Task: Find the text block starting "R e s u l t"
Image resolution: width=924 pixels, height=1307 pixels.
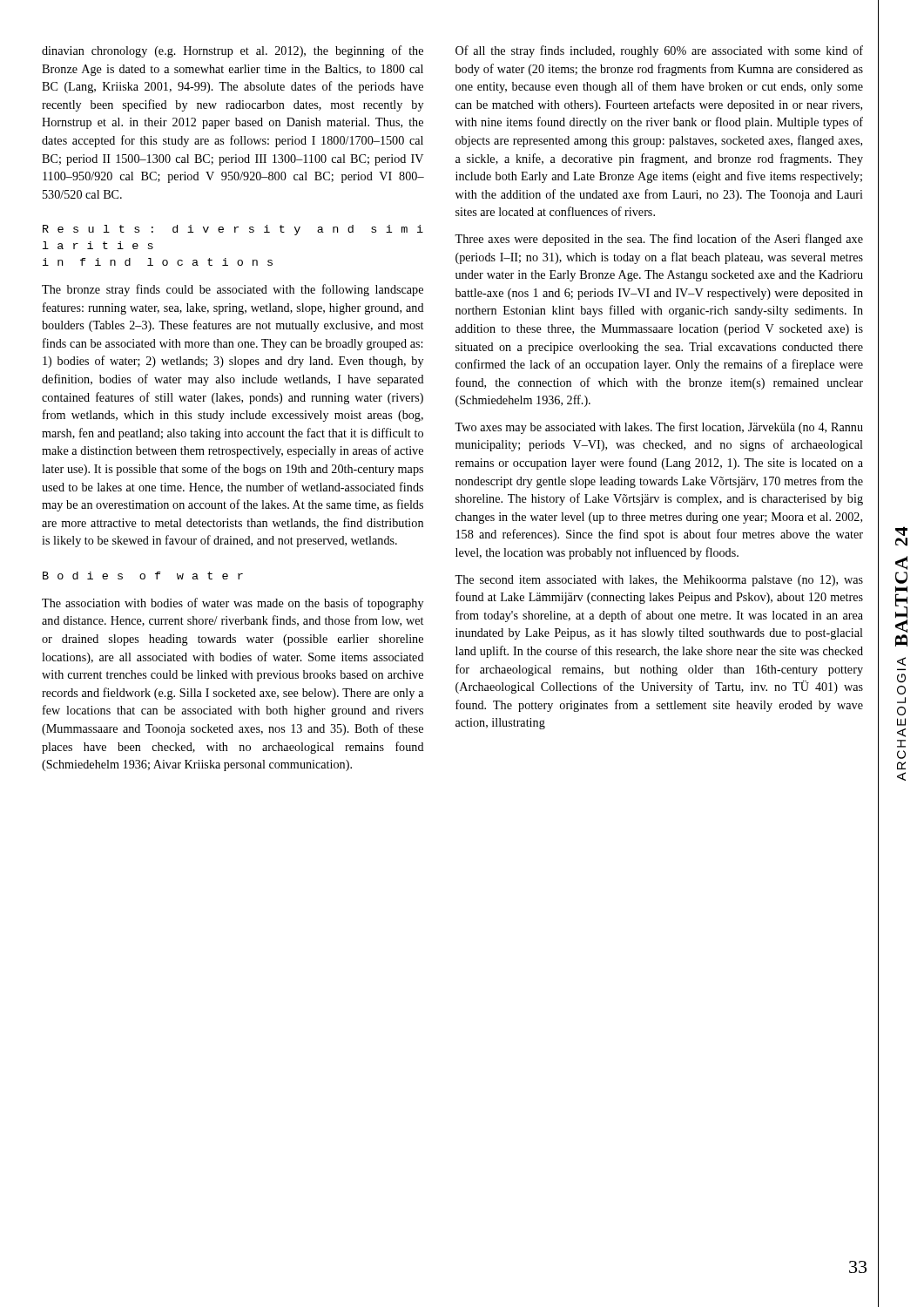Action: [233, 230]
